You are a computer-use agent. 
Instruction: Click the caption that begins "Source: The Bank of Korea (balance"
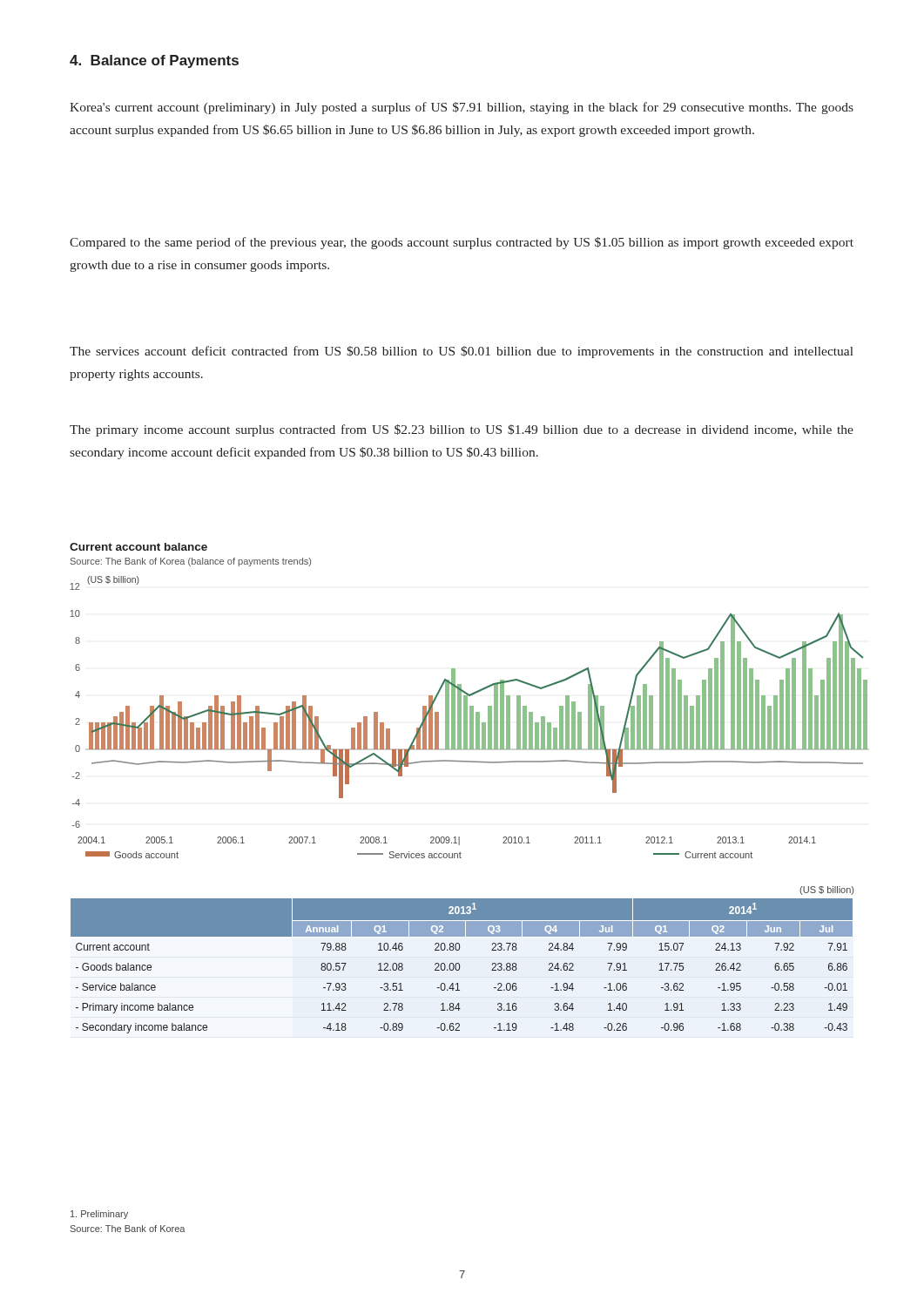(191, 561)
